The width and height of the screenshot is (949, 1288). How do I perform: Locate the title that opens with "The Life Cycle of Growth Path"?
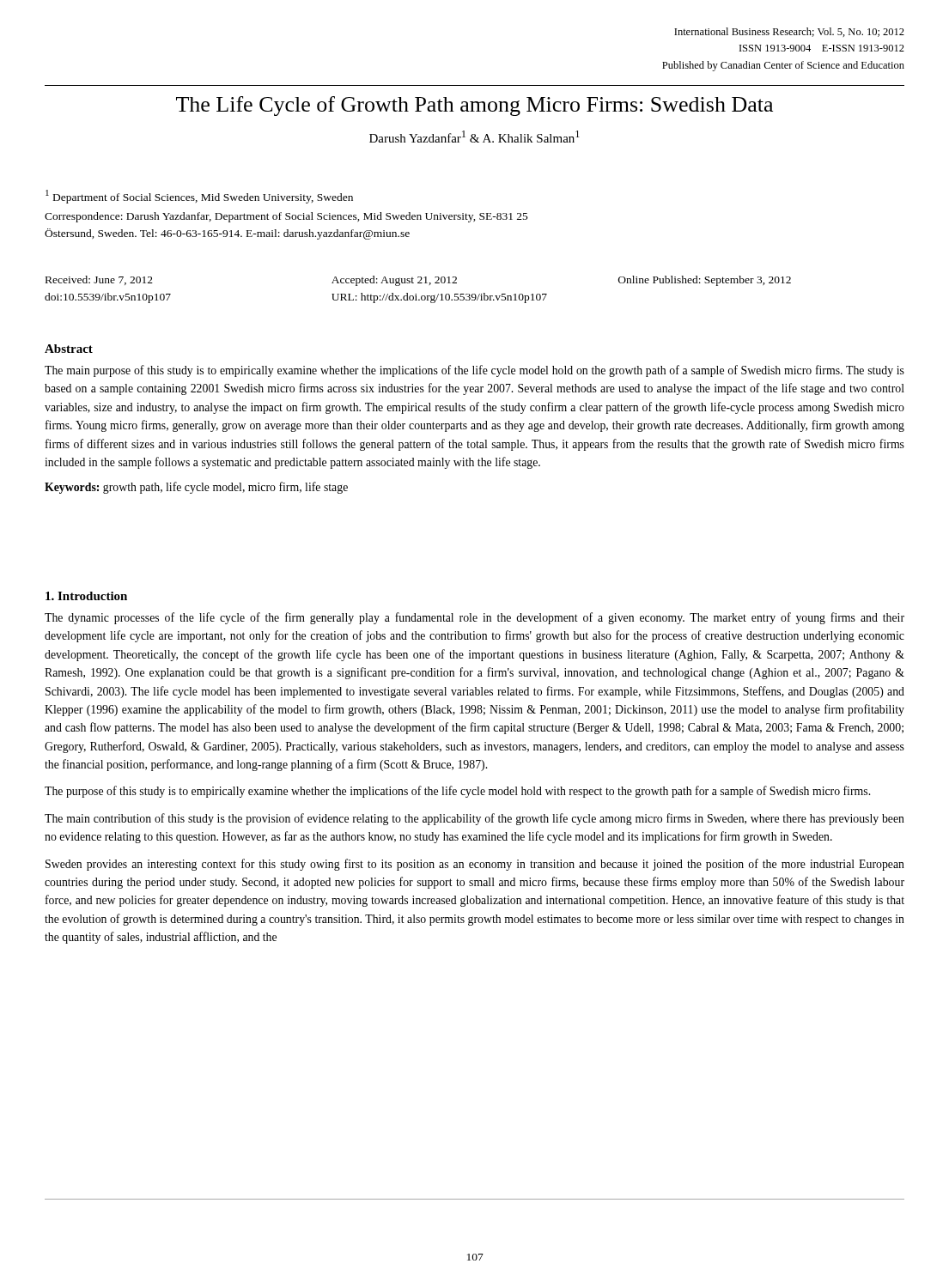click(x=474, y=118)
